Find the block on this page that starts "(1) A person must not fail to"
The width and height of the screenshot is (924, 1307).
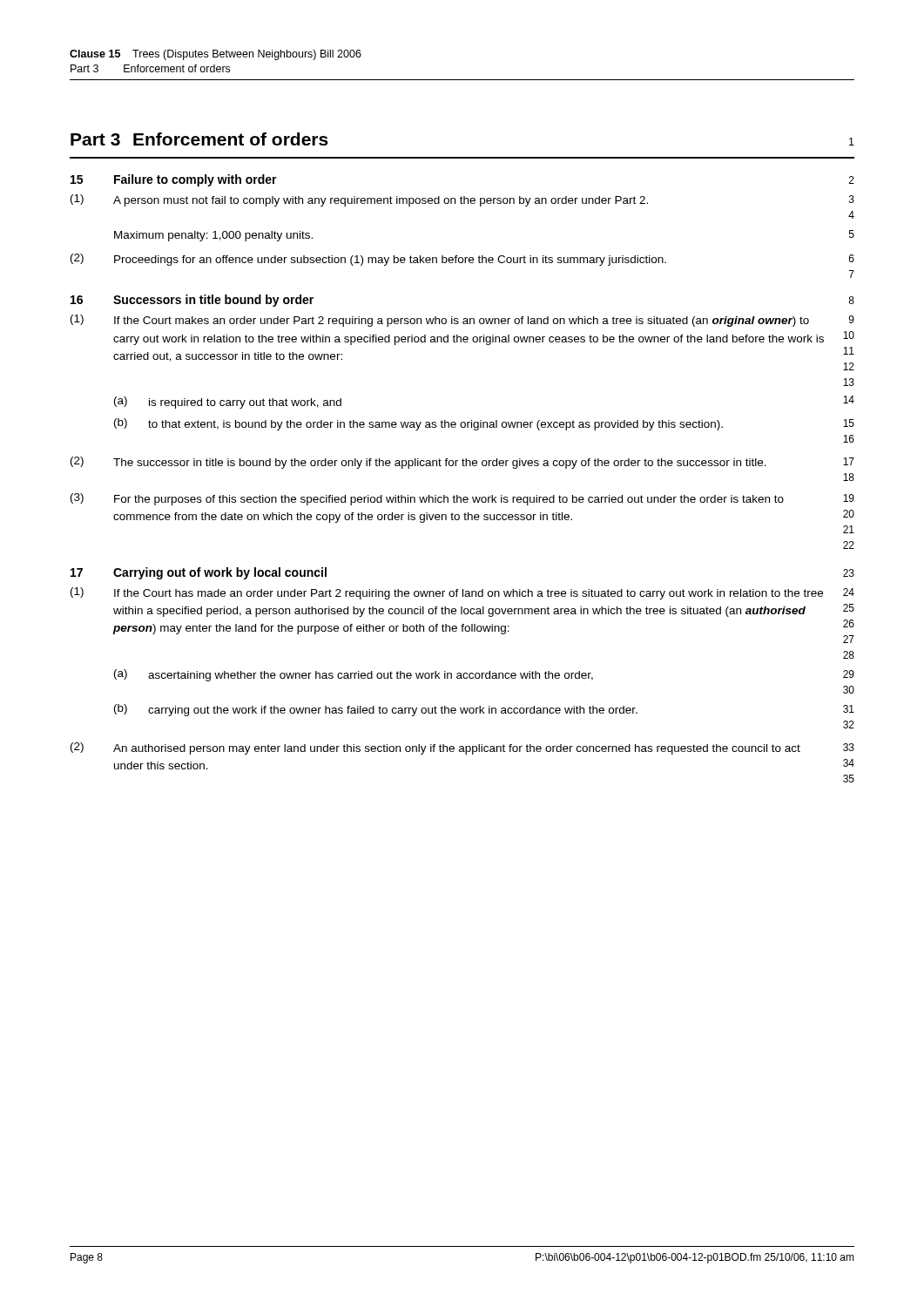tap(462, 207)
